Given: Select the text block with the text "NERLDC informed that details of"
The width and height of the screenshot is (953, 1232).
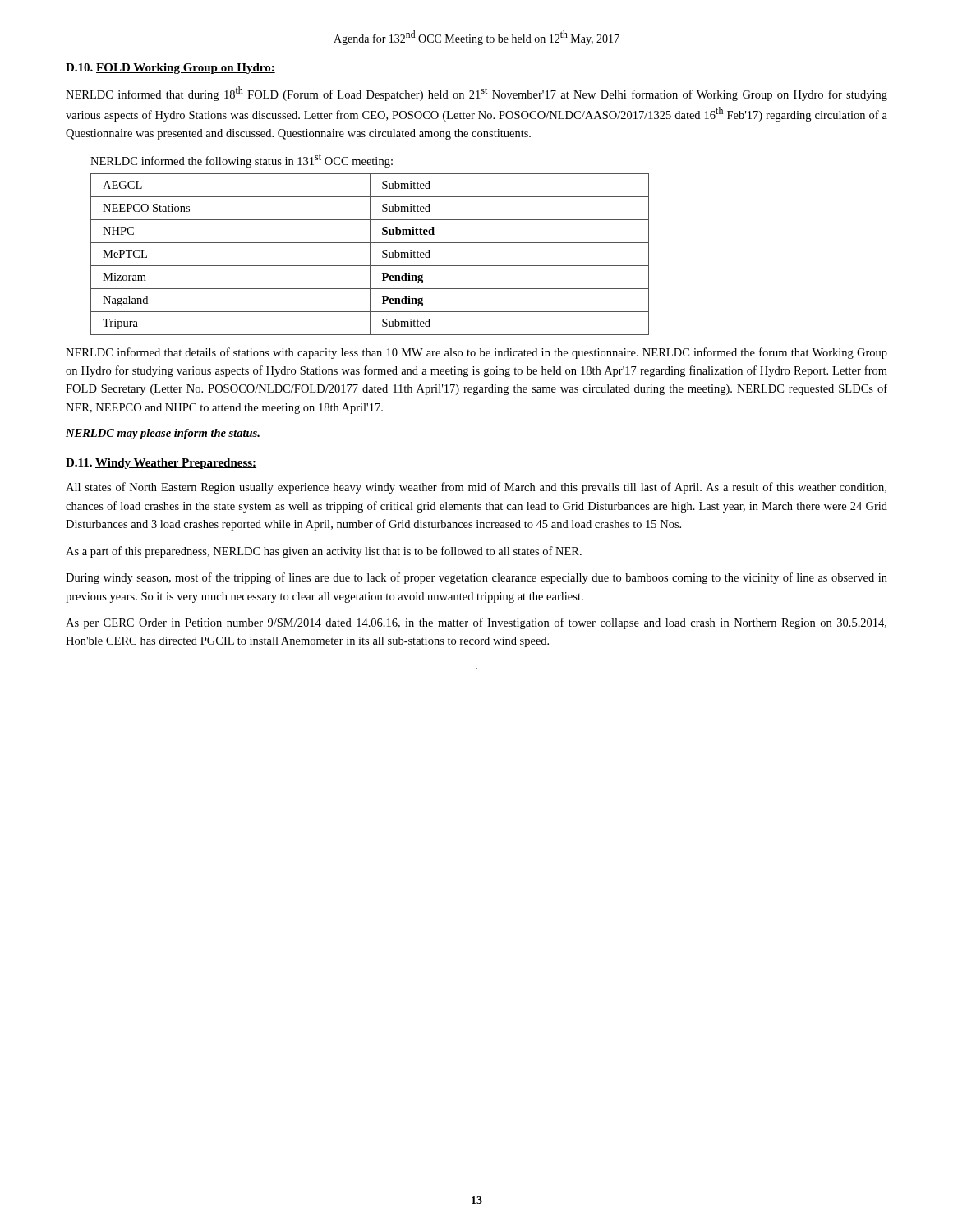Looking at the screenshot, I should coord(476,380).
